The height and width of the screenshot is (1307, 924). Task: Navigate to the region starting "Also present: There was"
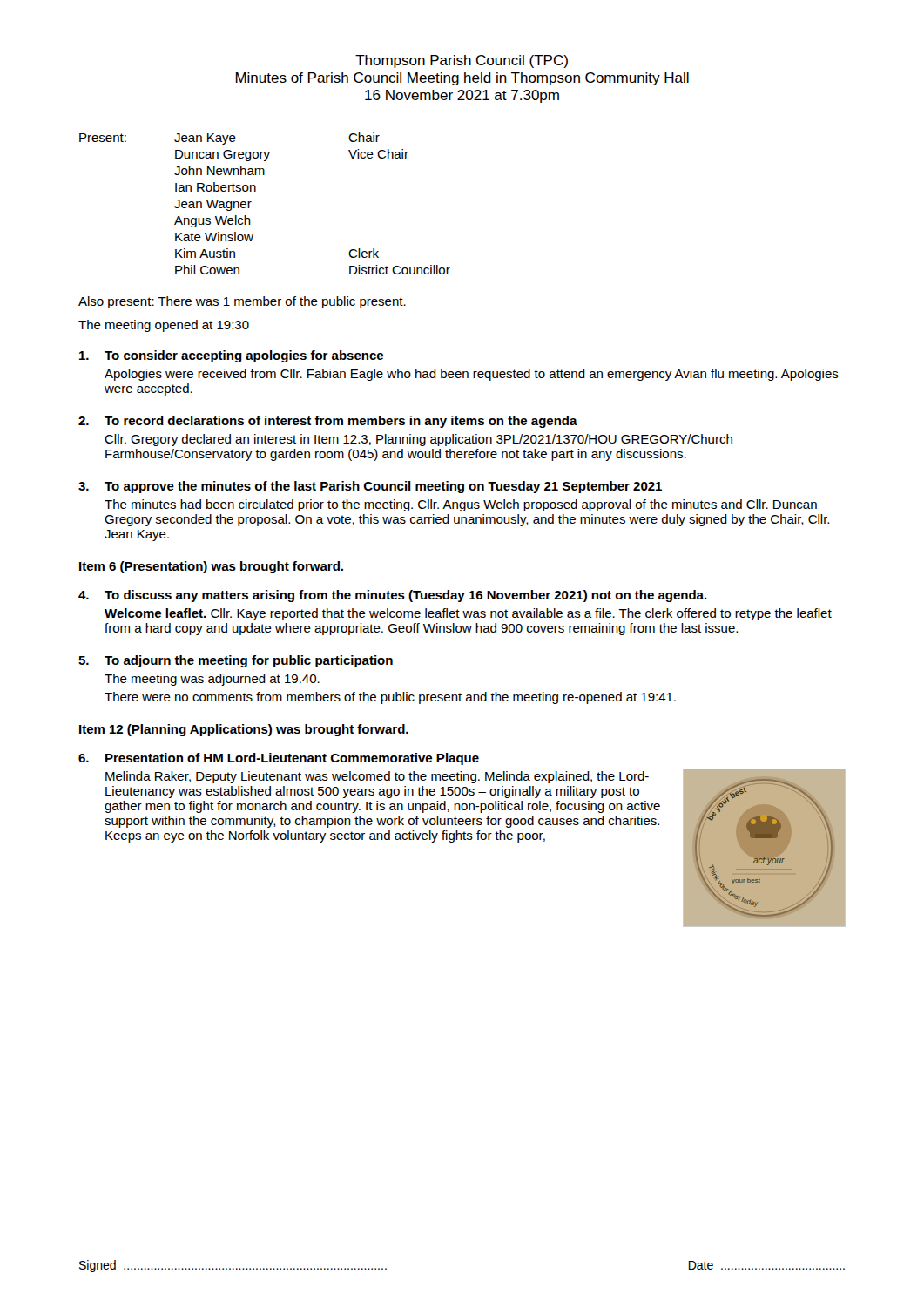[x=242, y=301]
